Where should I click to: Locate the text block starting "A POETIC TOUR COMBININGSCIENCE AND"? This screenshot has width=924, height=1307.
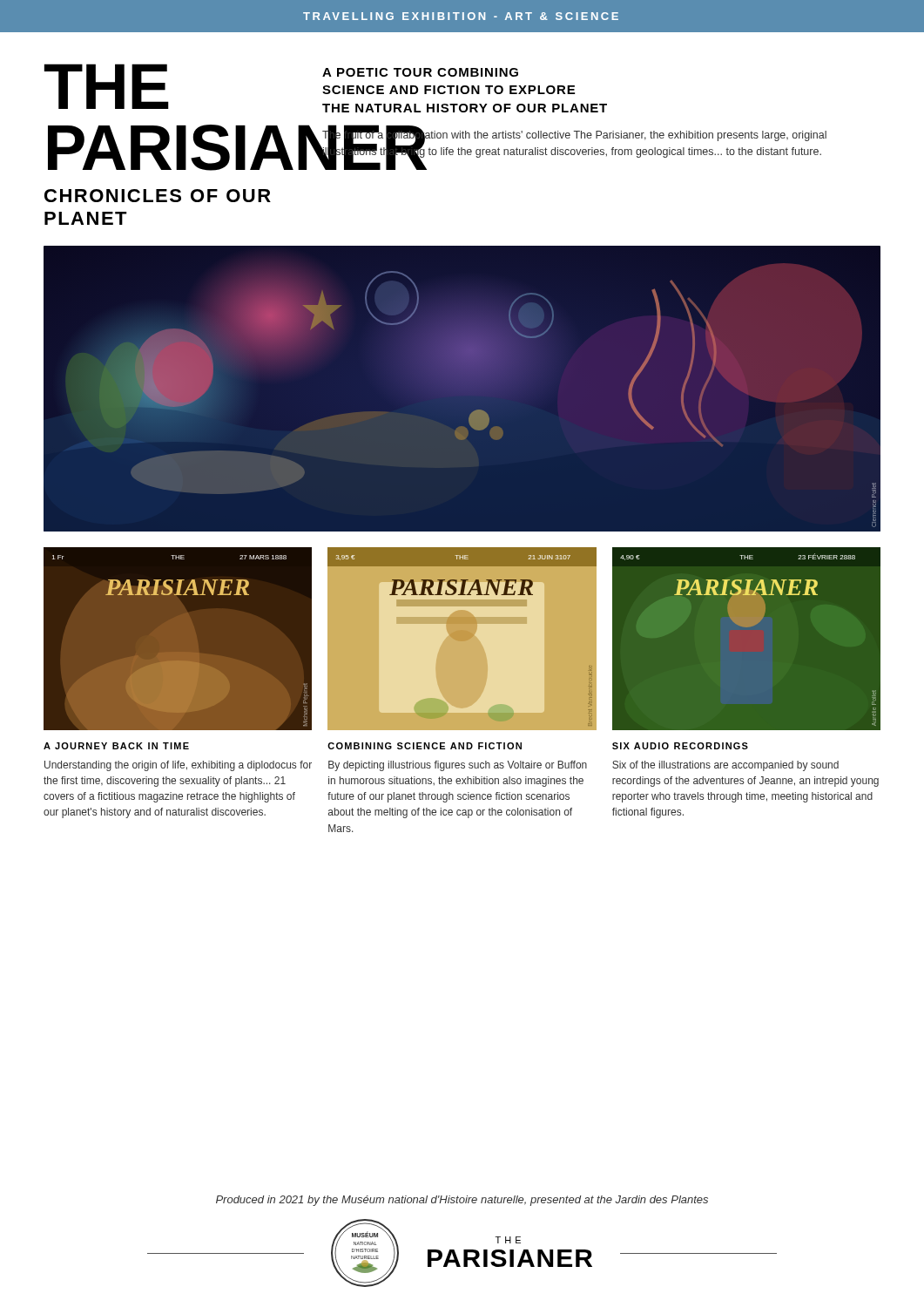click(465, 90)
